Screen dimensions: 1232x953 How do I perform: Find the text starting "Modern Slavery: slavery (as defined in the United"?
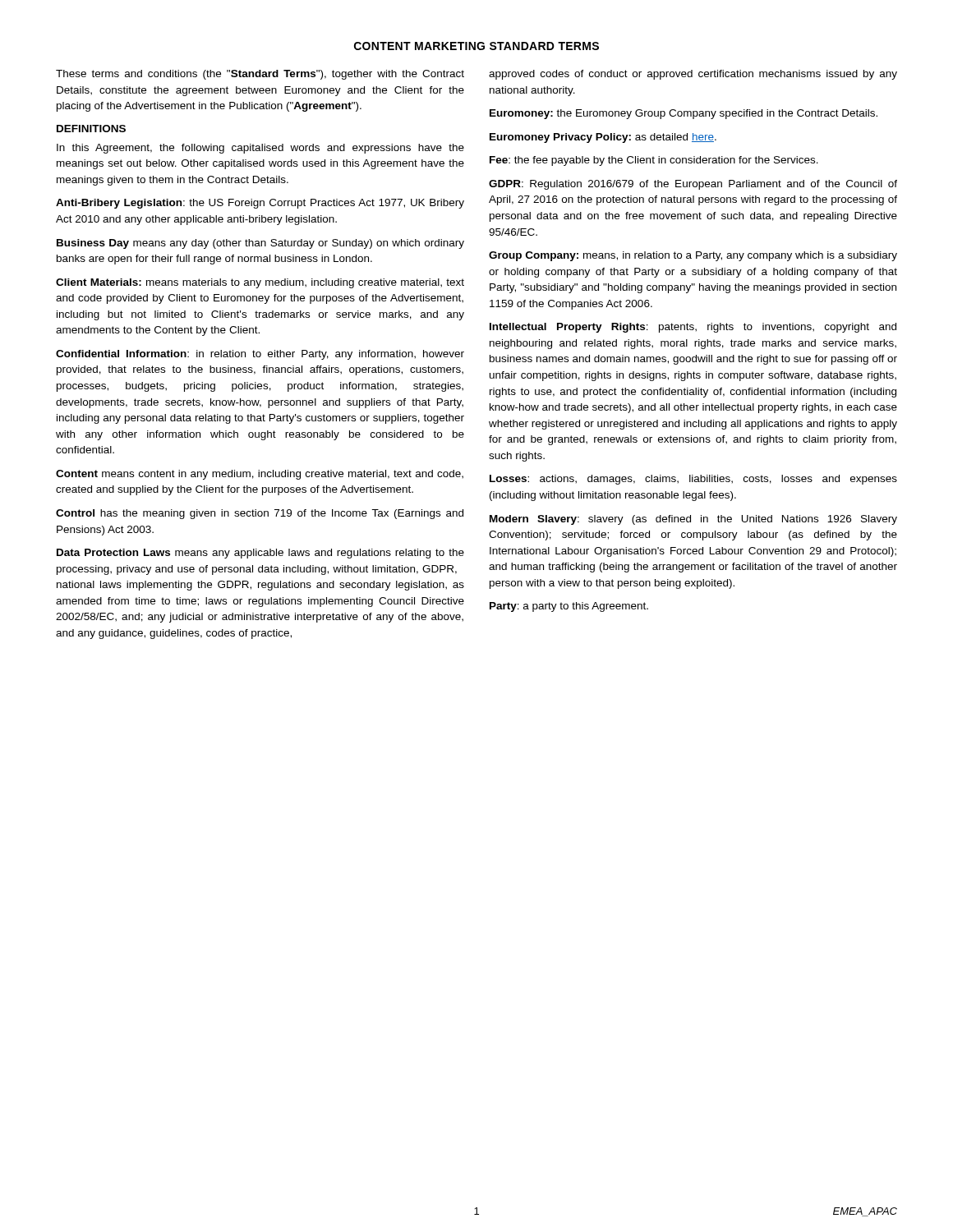point(693,550)
